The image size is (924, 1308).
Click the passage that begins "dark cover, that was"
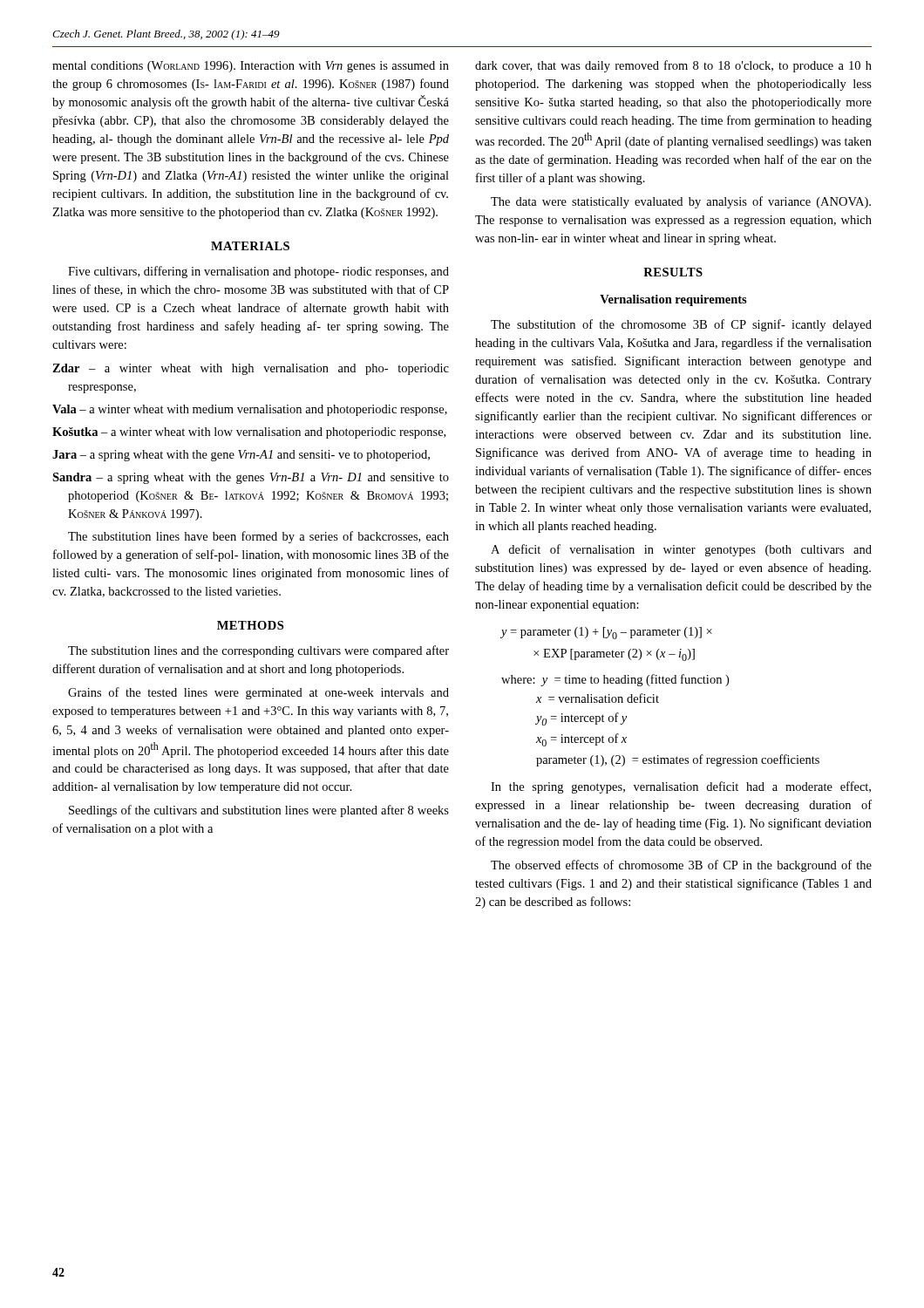pos(673,122)
